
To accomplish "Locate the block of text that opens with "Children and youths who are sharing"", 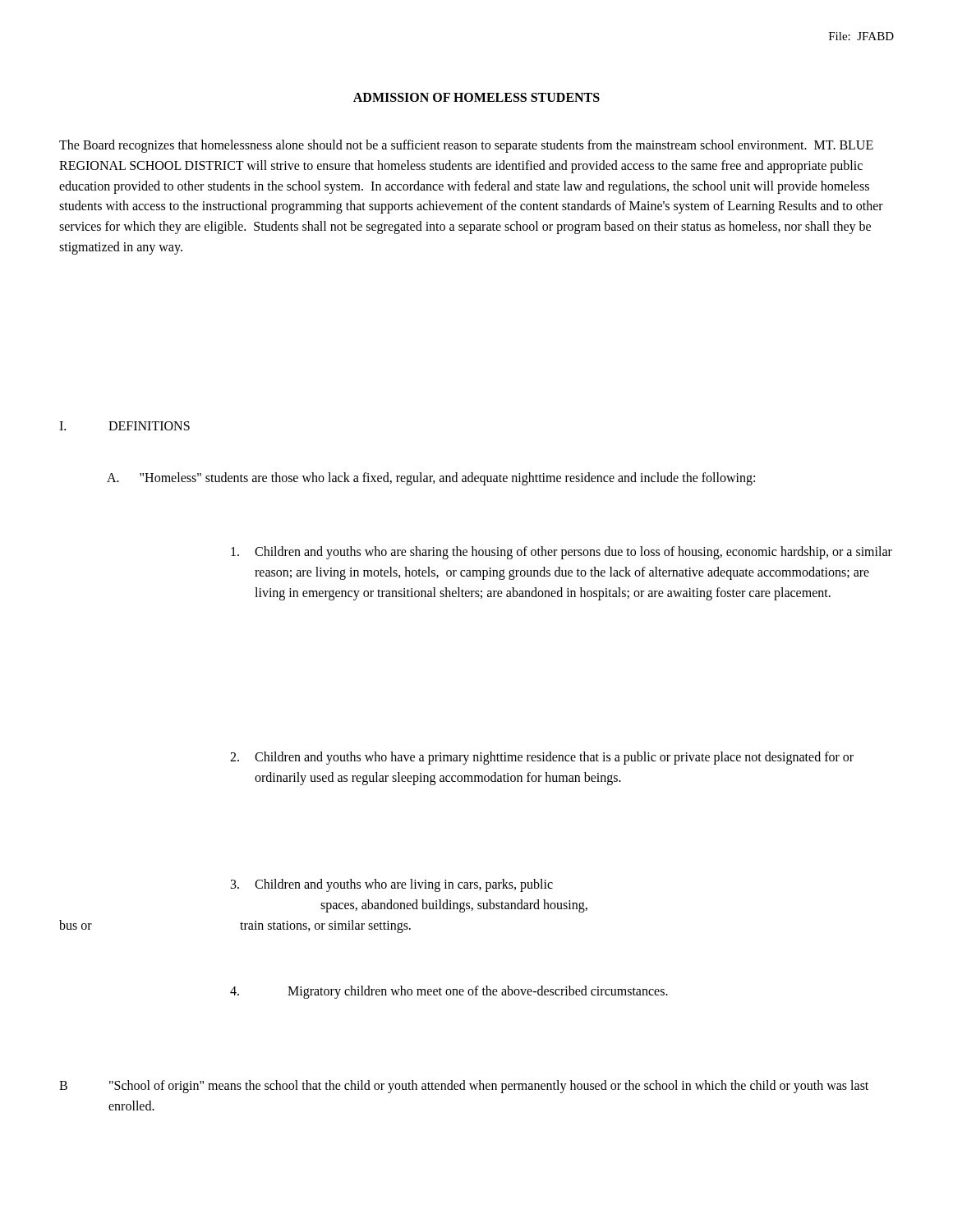I will pos(476,573).
